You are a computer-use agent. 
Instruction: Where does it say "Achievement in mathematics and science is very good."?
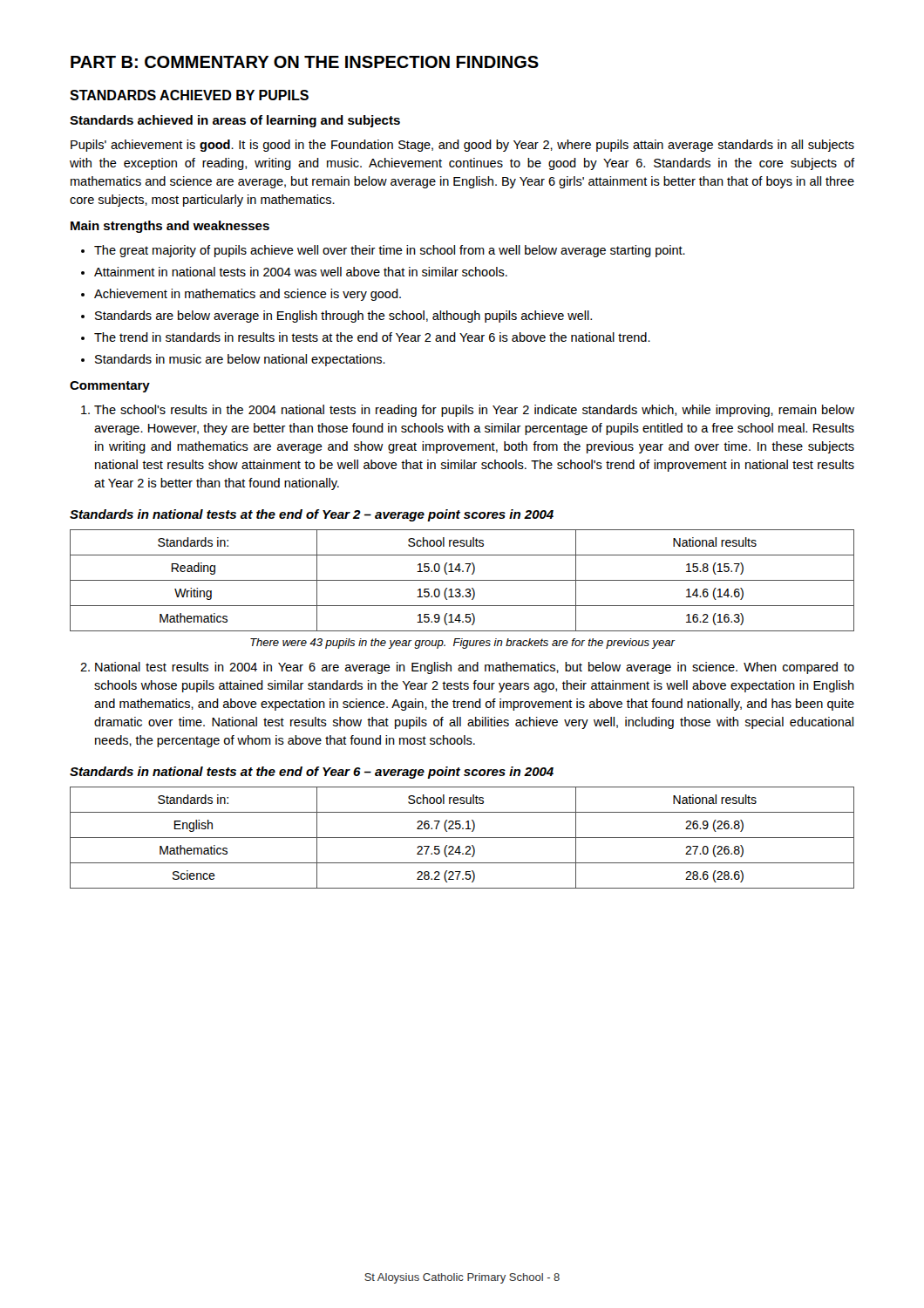pyautogui.click(x=241, y=295)
